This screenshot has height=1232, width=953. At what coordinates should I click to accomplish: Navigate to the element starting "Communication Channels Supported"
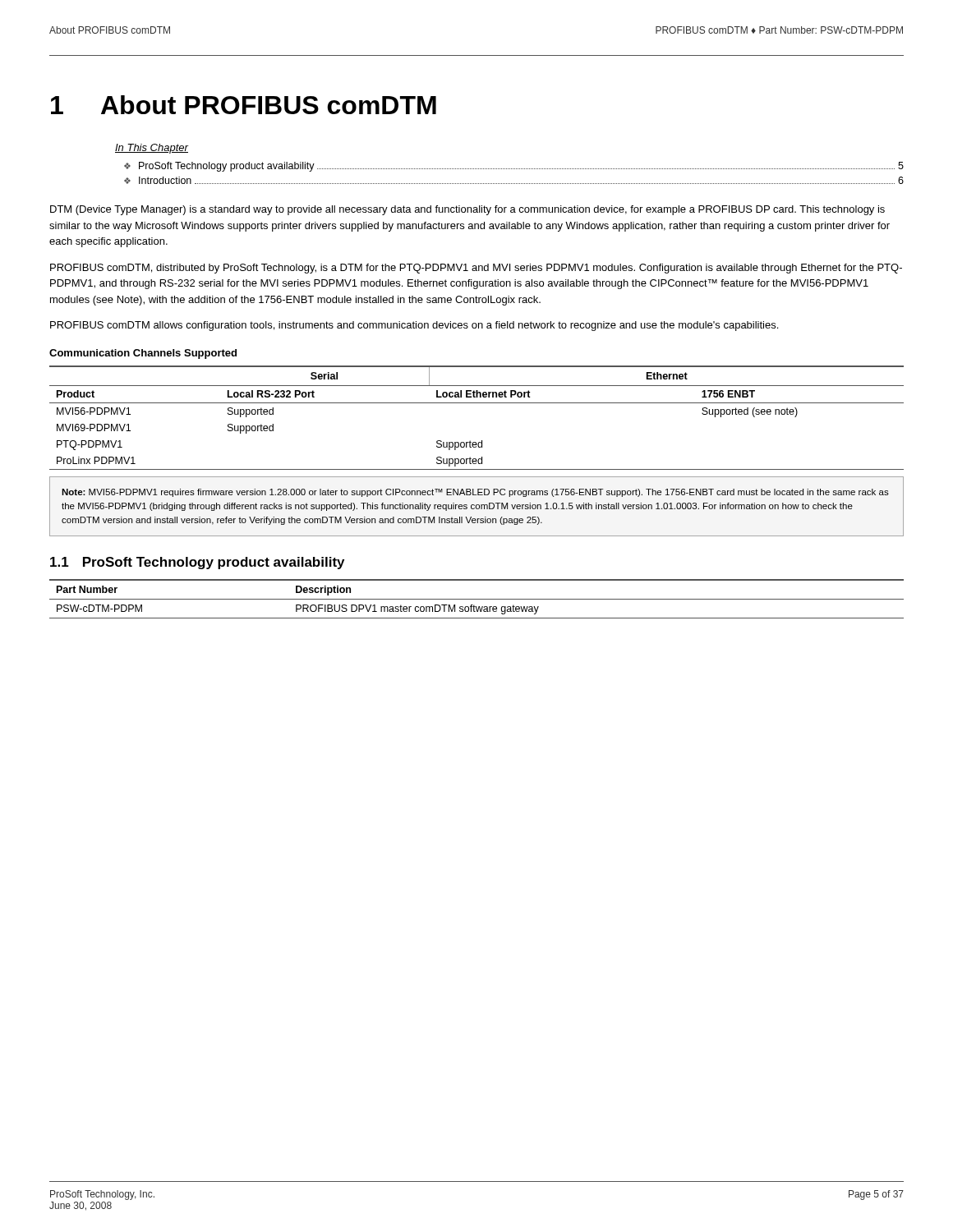143,352
